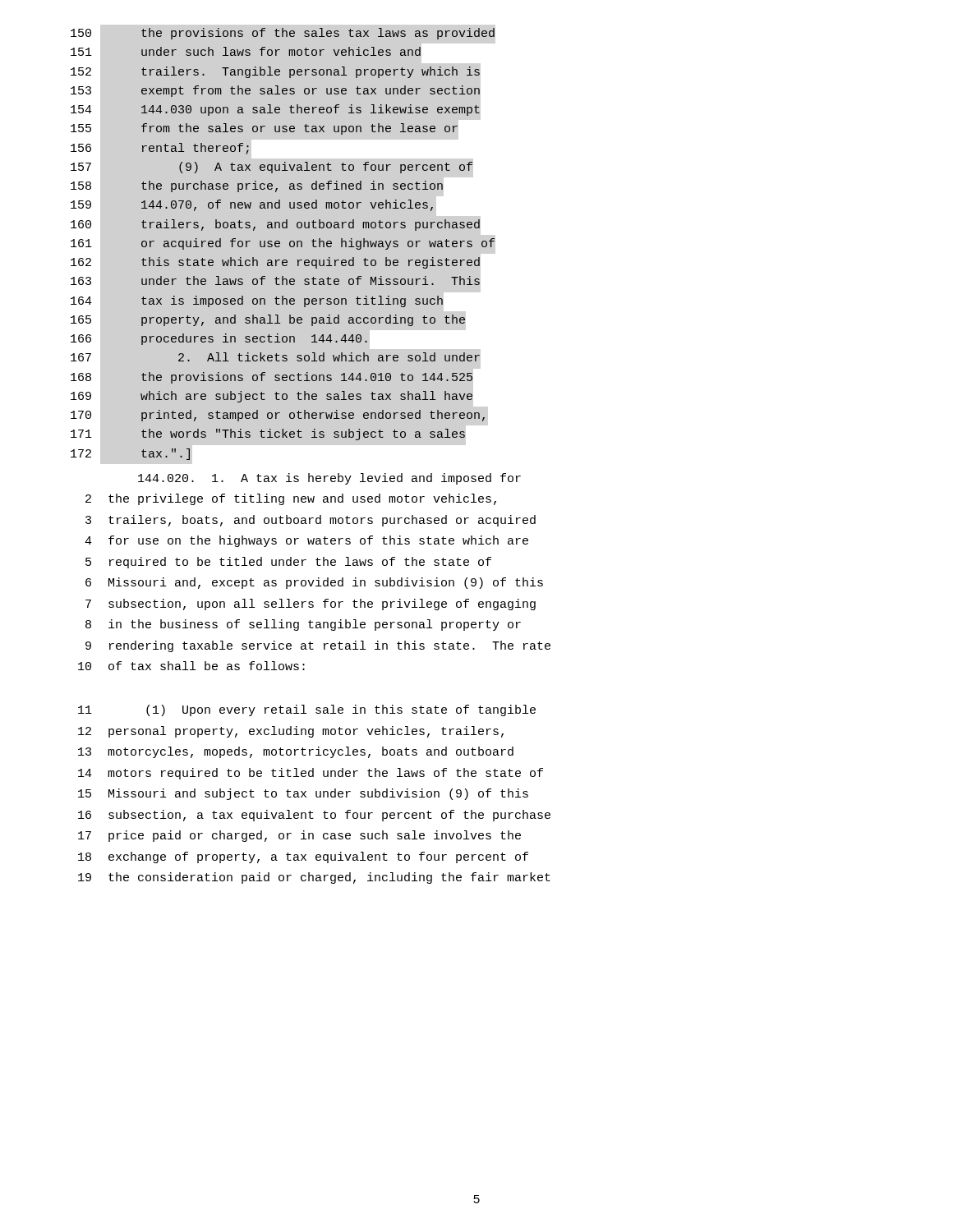Locate the text block starting "150 the provisions of"
This screenshot has height=1232, width=953.
pos(476,244)
